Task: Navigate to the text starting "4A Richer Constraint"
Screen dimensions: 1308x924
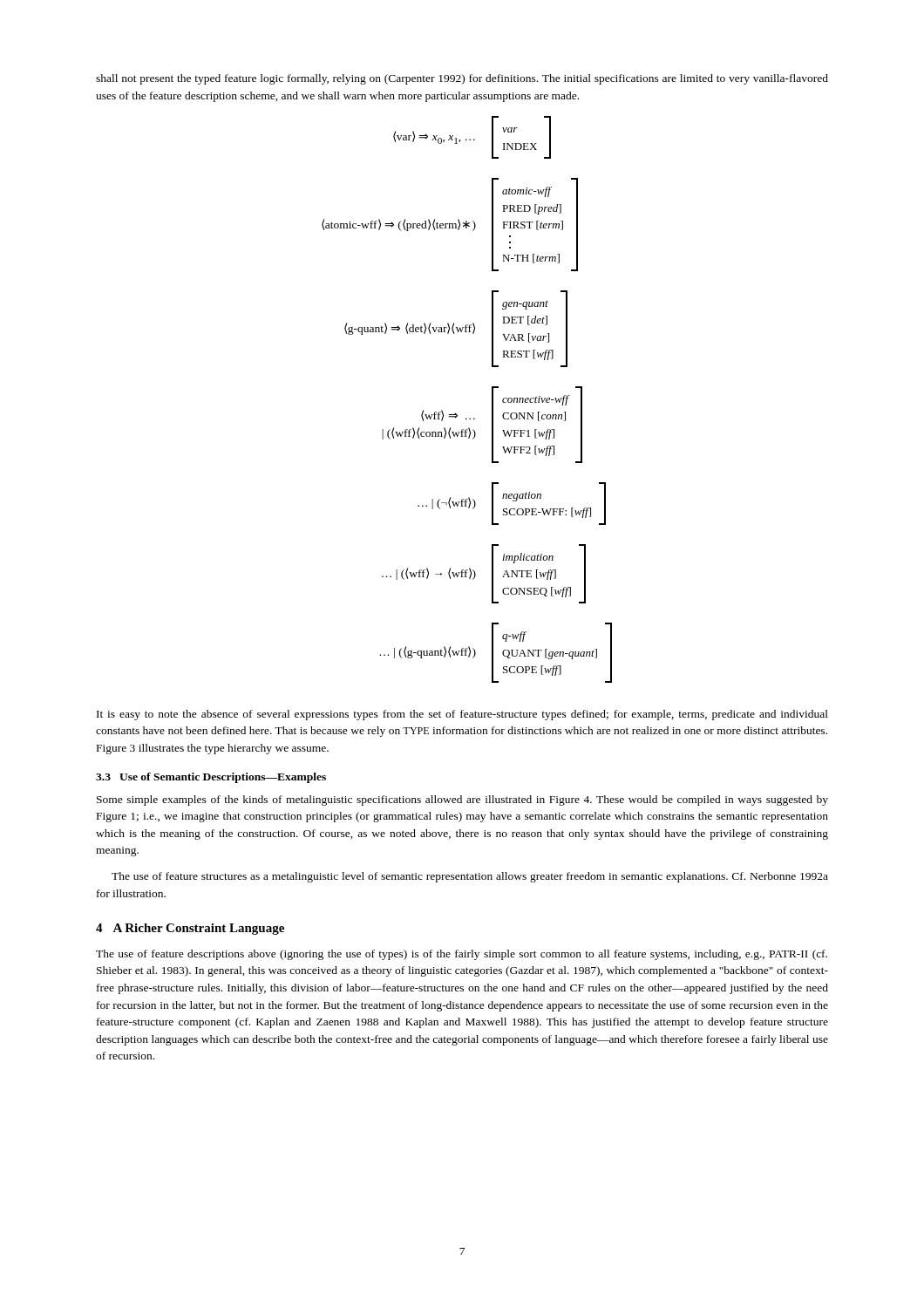Action: pyautogui.click(x=190, y=928)
